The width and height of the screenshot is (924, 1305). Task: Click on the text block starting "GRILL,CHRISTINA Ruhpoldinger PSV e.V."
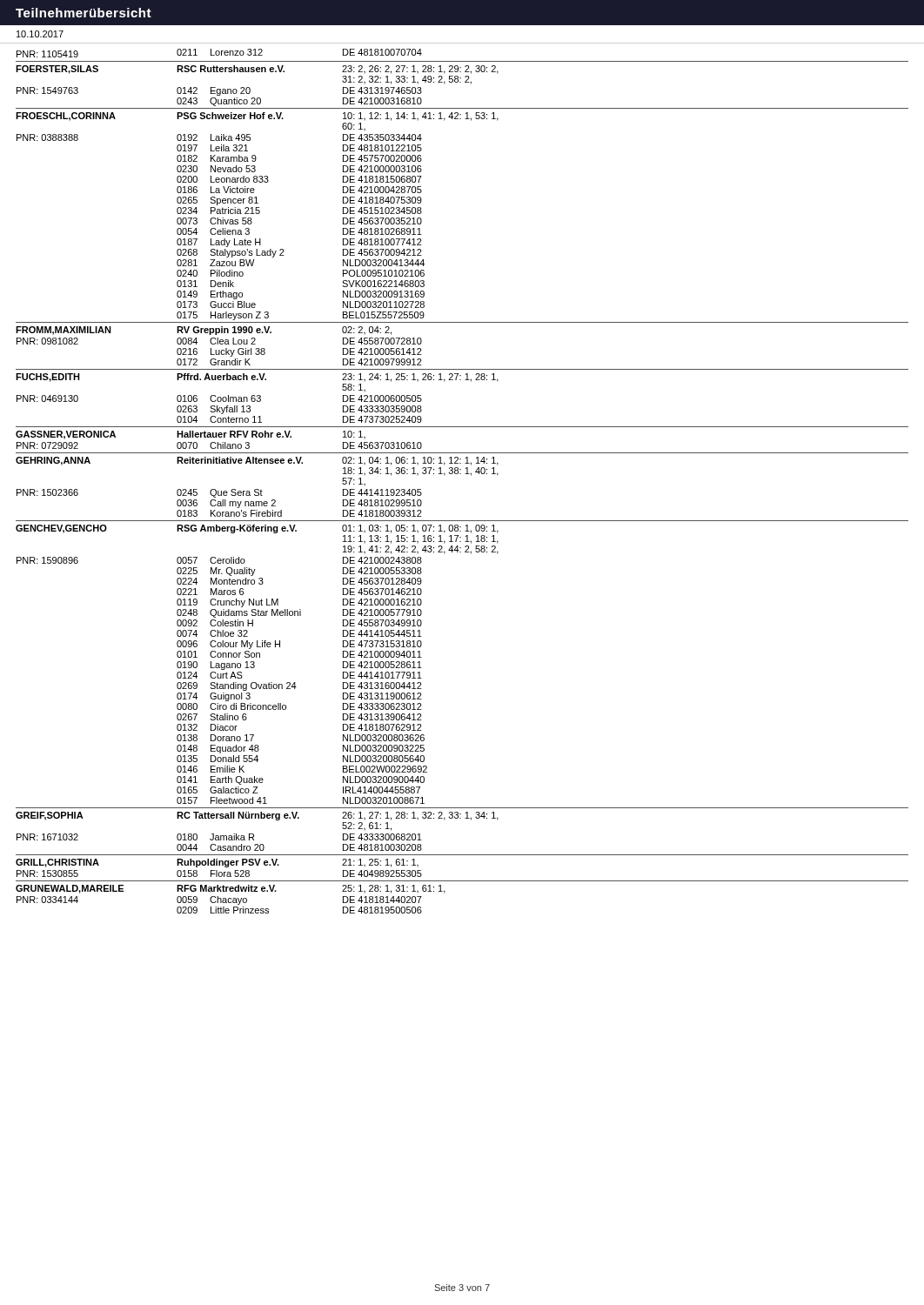click(217, 863)
